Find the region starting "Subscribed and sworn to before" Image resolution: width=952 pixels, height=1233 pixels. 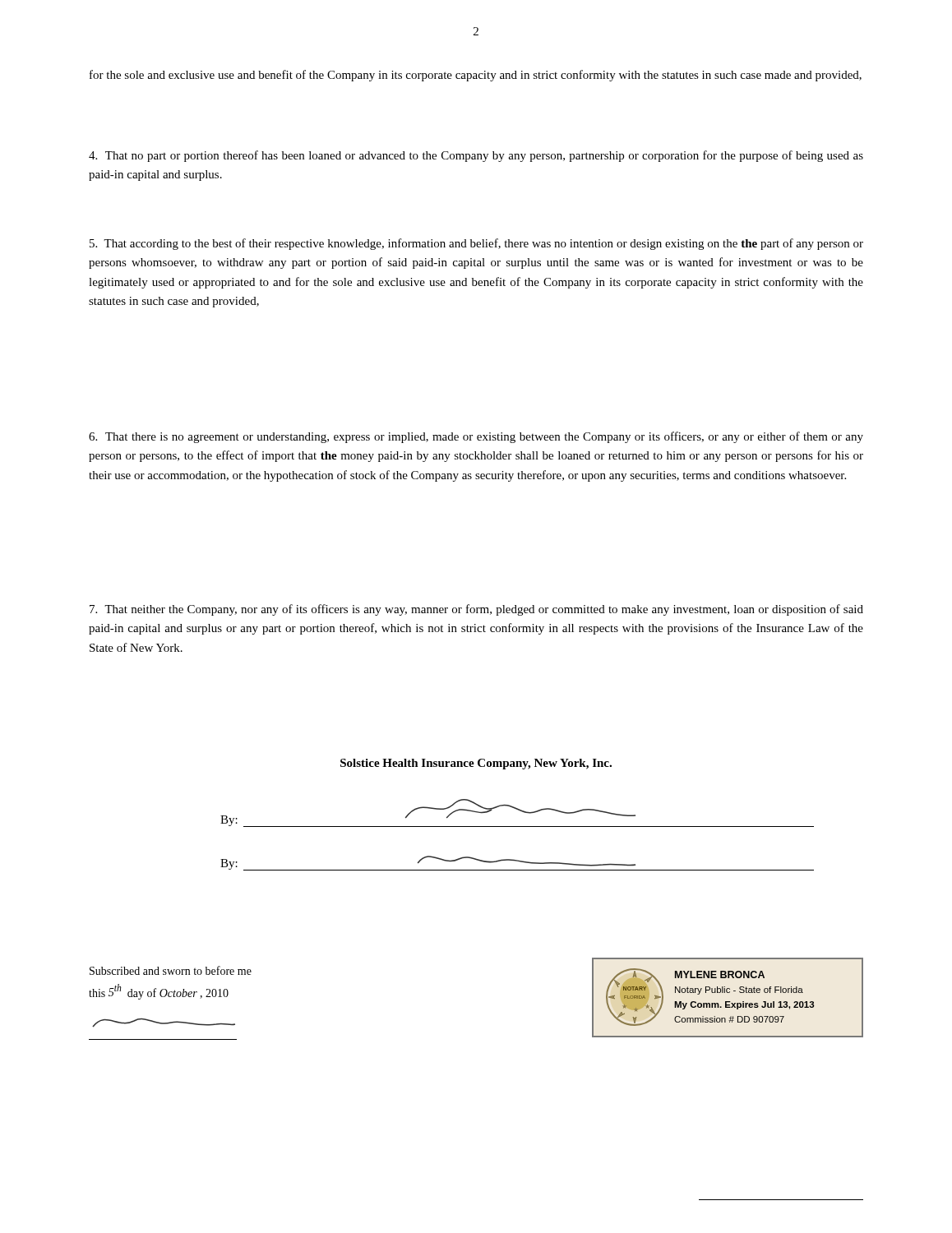point(170,1002)
